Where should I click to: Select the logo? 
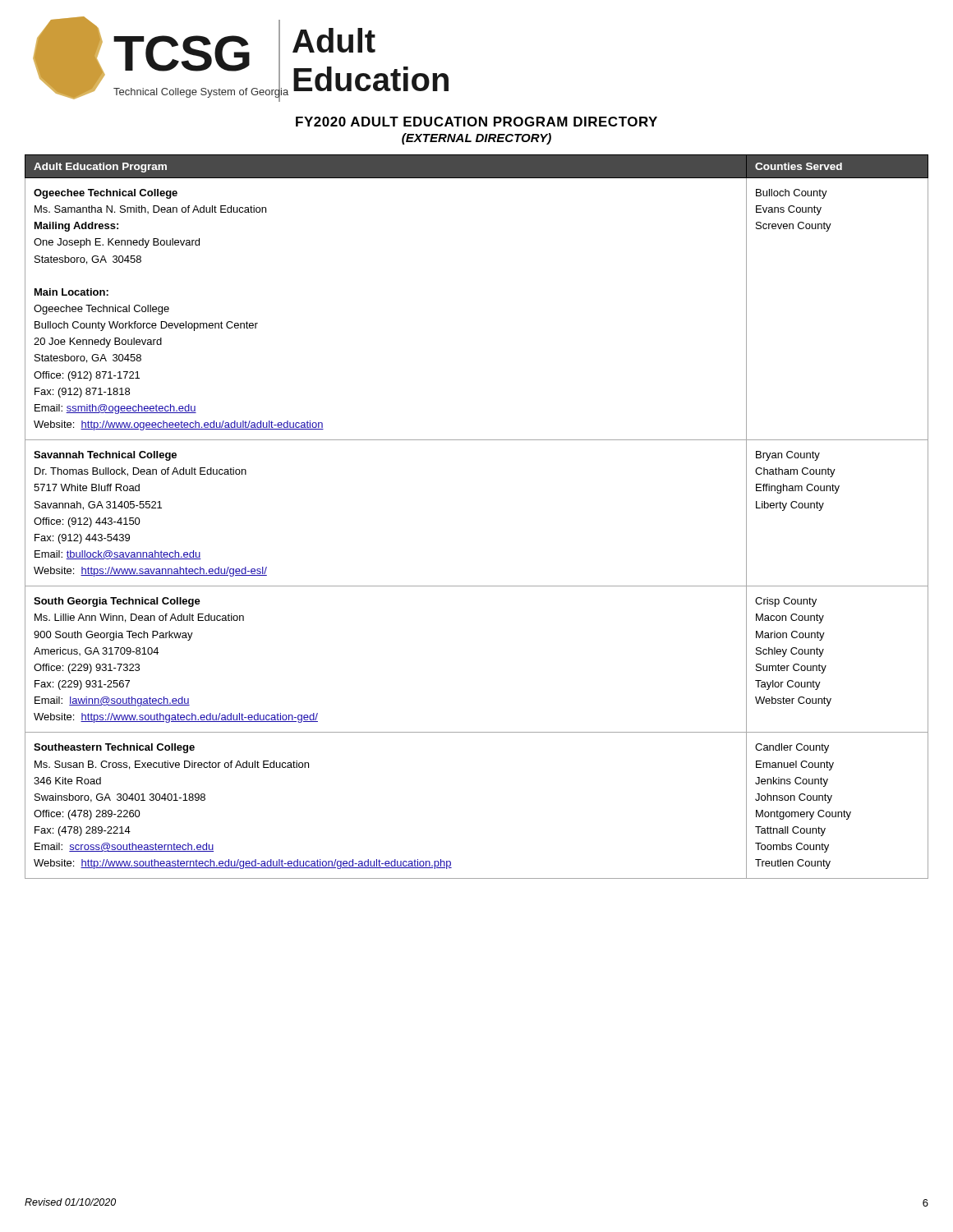(476, 60)
